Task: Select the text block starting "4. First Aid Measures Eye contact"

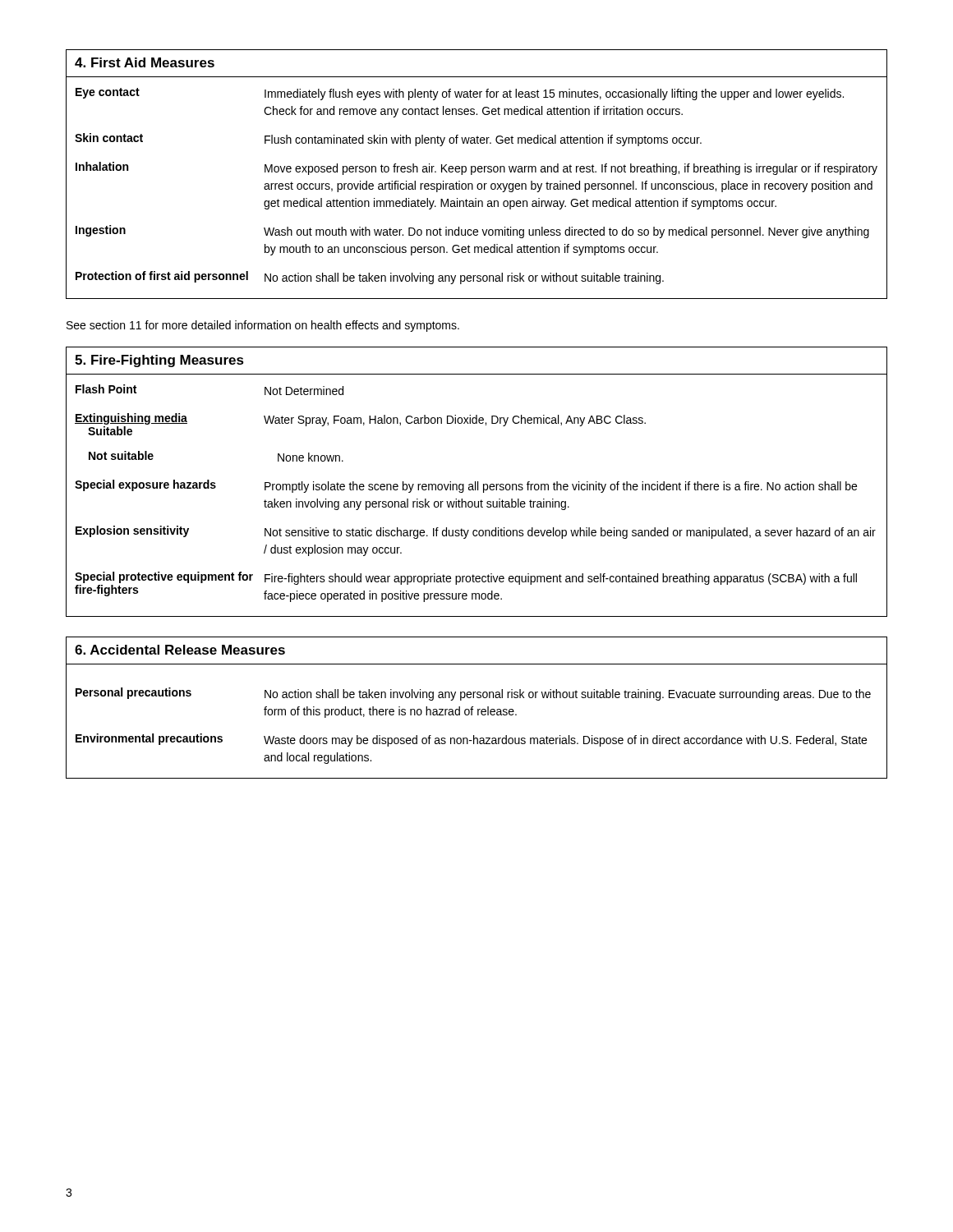Action: 476,174
